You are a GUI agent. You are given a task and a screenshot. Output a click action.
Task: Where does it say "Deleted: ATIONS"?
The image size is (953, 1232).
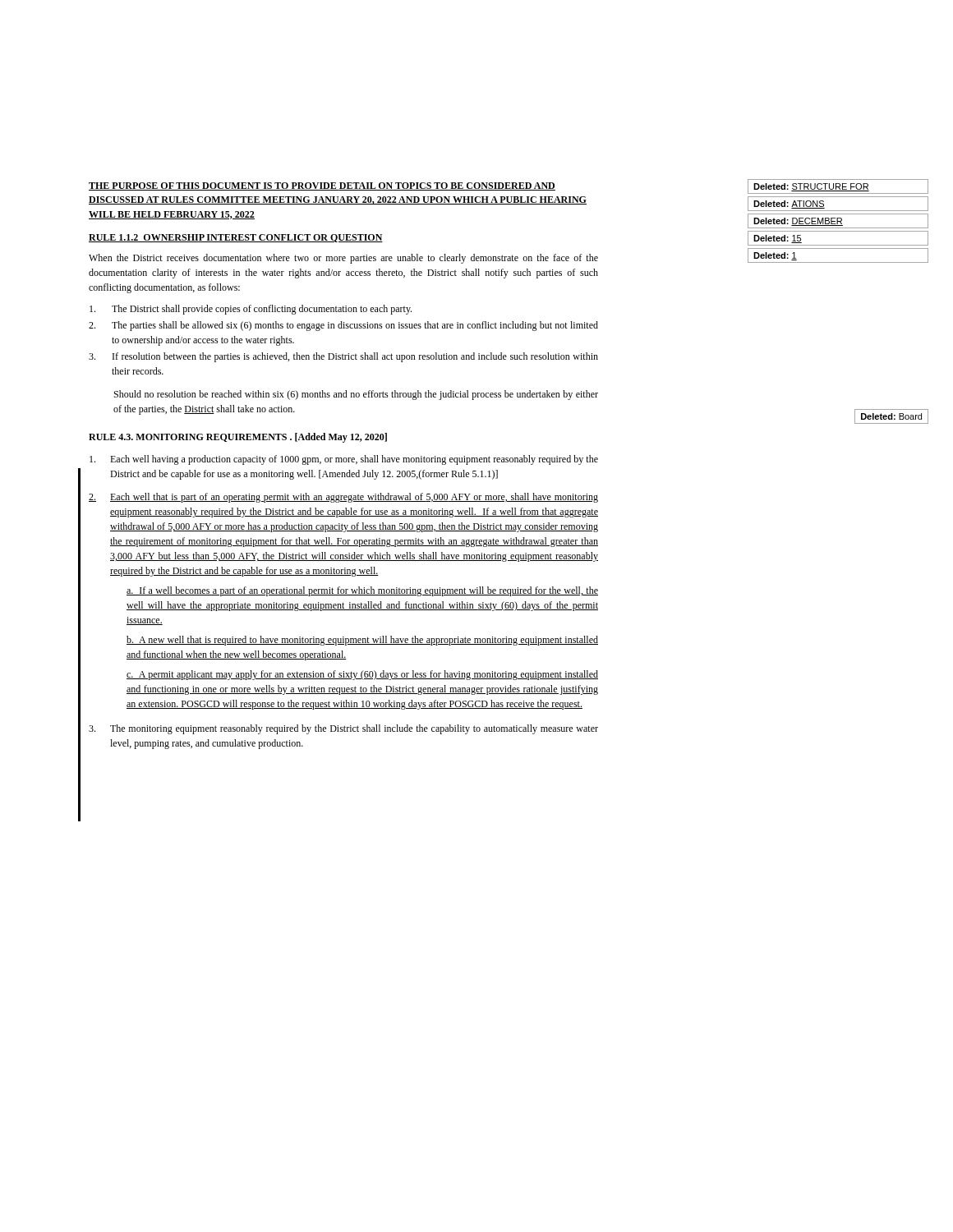[x=789, y=204]
